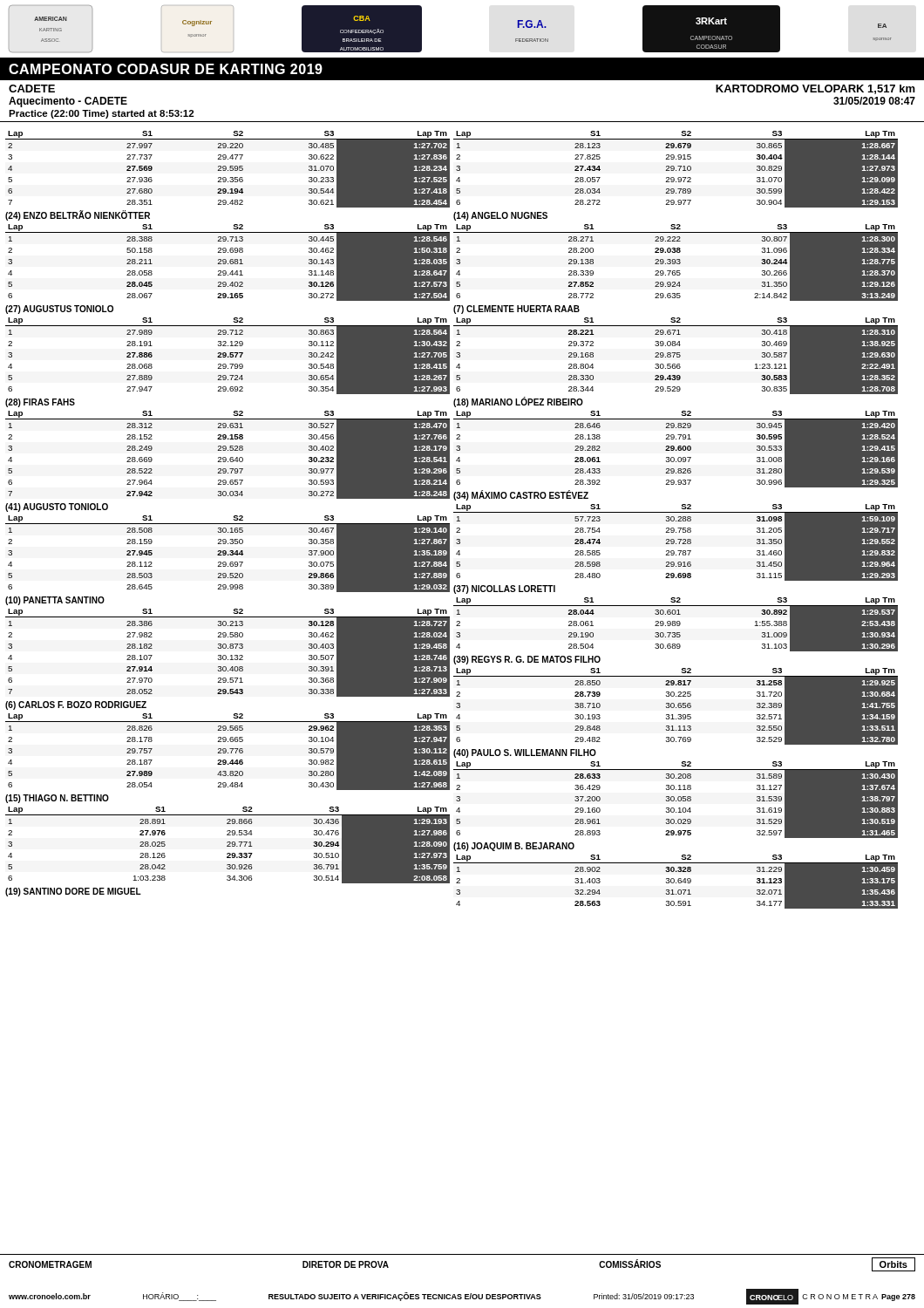The height and width of the screenshot is (1308, 924).
Task: Select the text starting "(34) MÁXIMO CASTRO ESTÉVEZ"
Action: tap(521, 496)
